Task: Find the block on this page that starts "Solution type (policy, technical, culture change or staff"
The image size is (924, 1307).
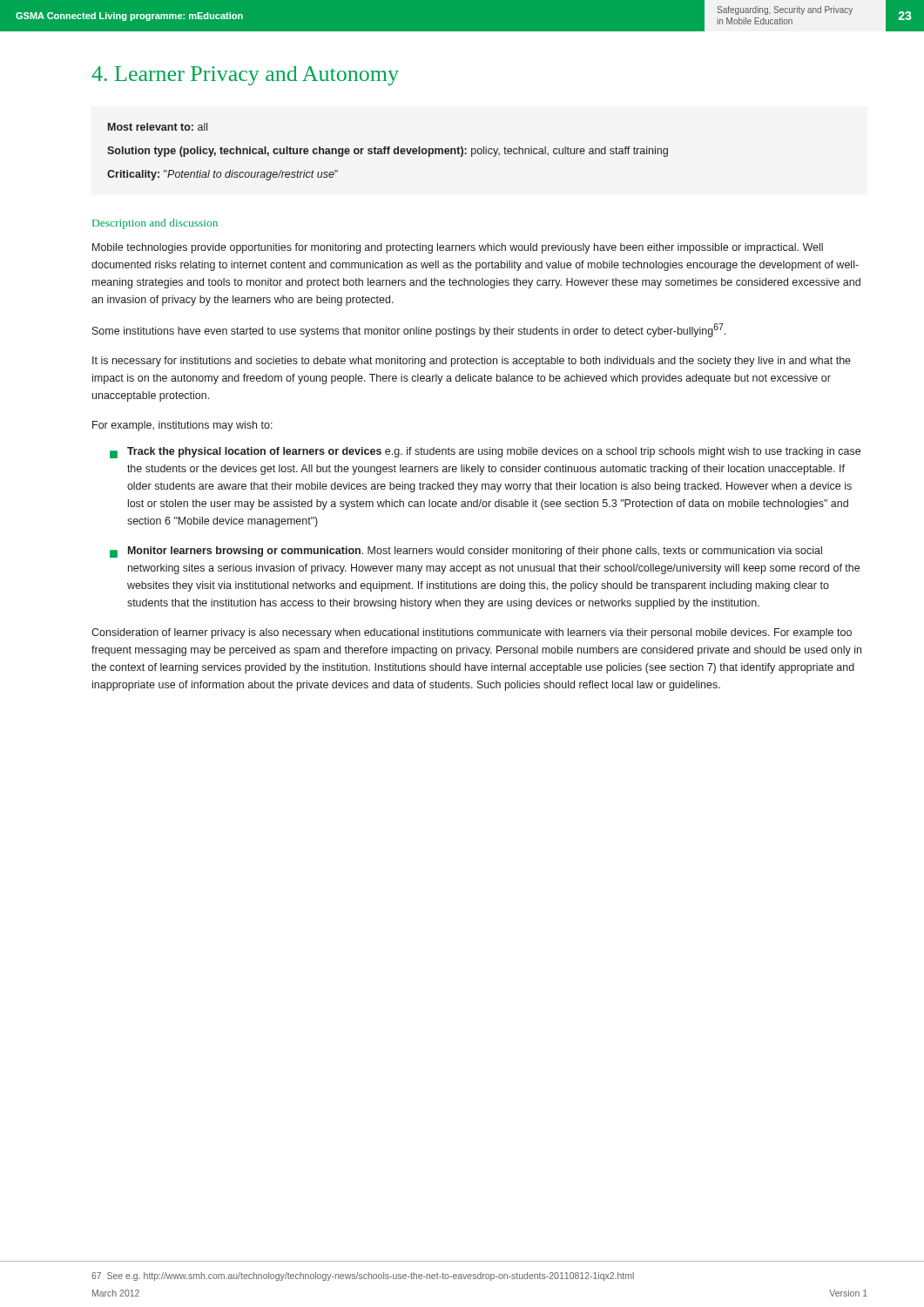Action: [x=388, y=151]
